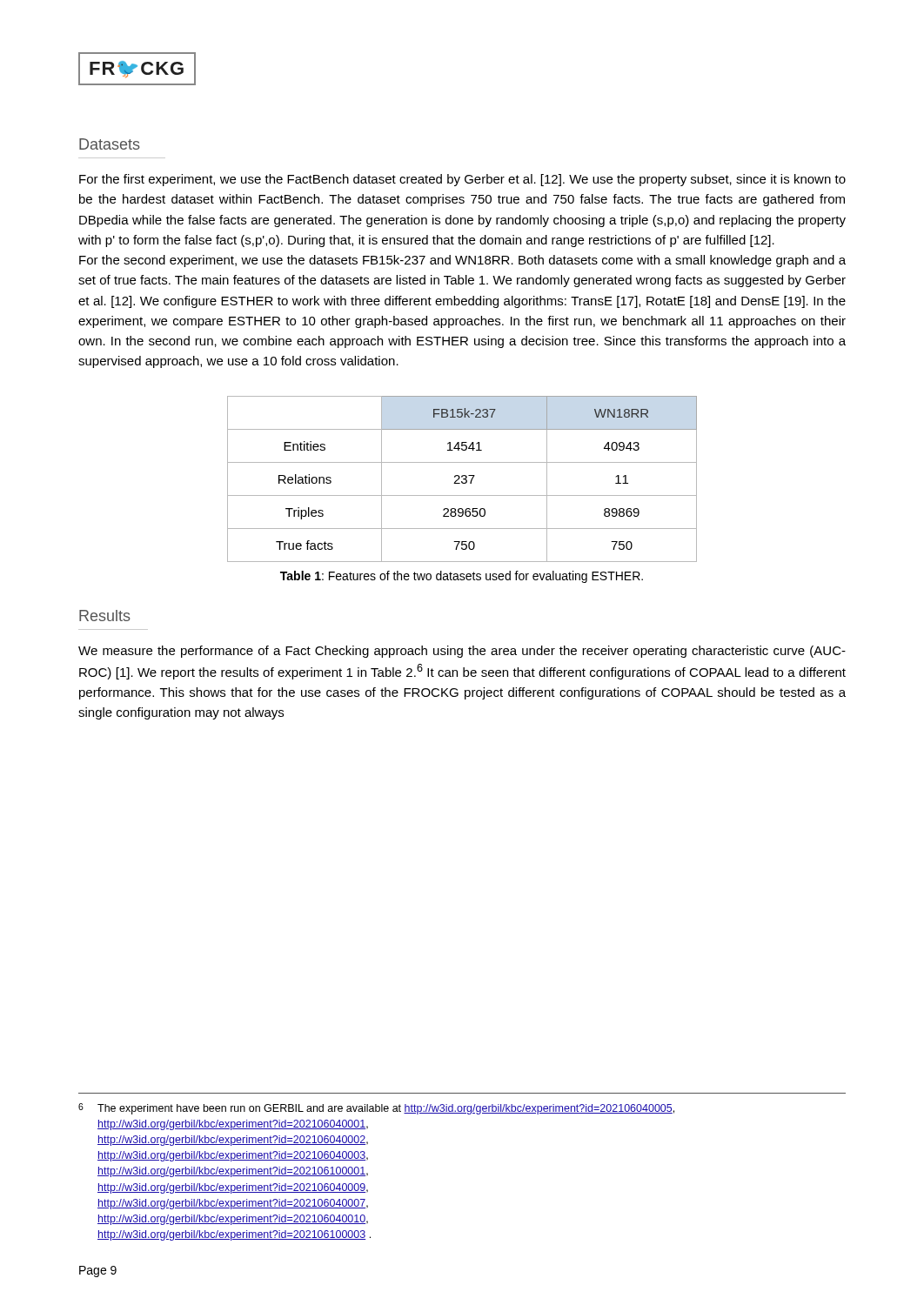Point to the caption beginning "Table 1: Features of the two datasets"
Viewport: 924px width, 1305px height.
coord(462,576)
